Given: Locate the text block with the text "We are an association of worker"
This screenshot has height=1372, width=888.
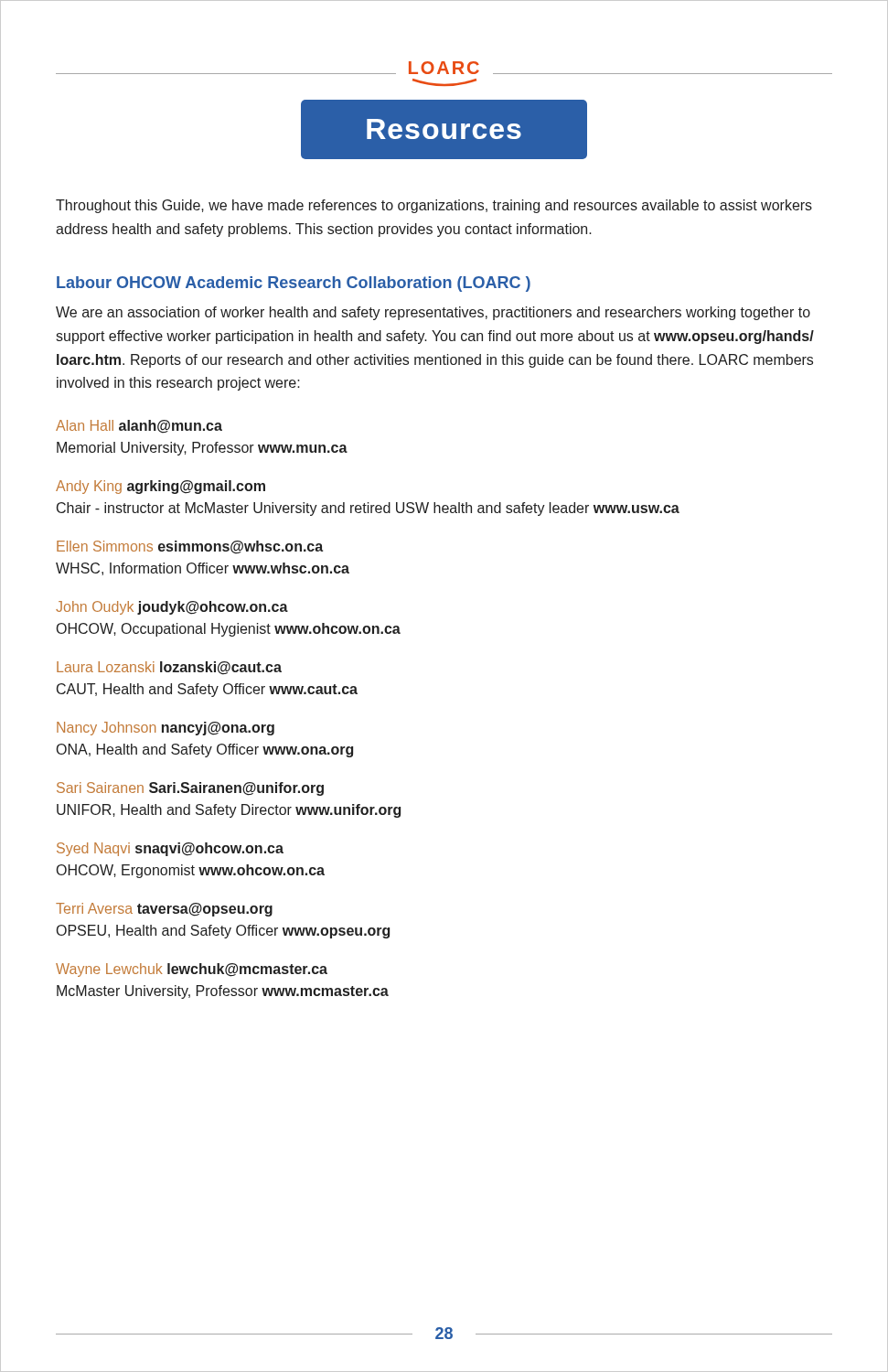Looking at the screenshot, I should [435, 348].
